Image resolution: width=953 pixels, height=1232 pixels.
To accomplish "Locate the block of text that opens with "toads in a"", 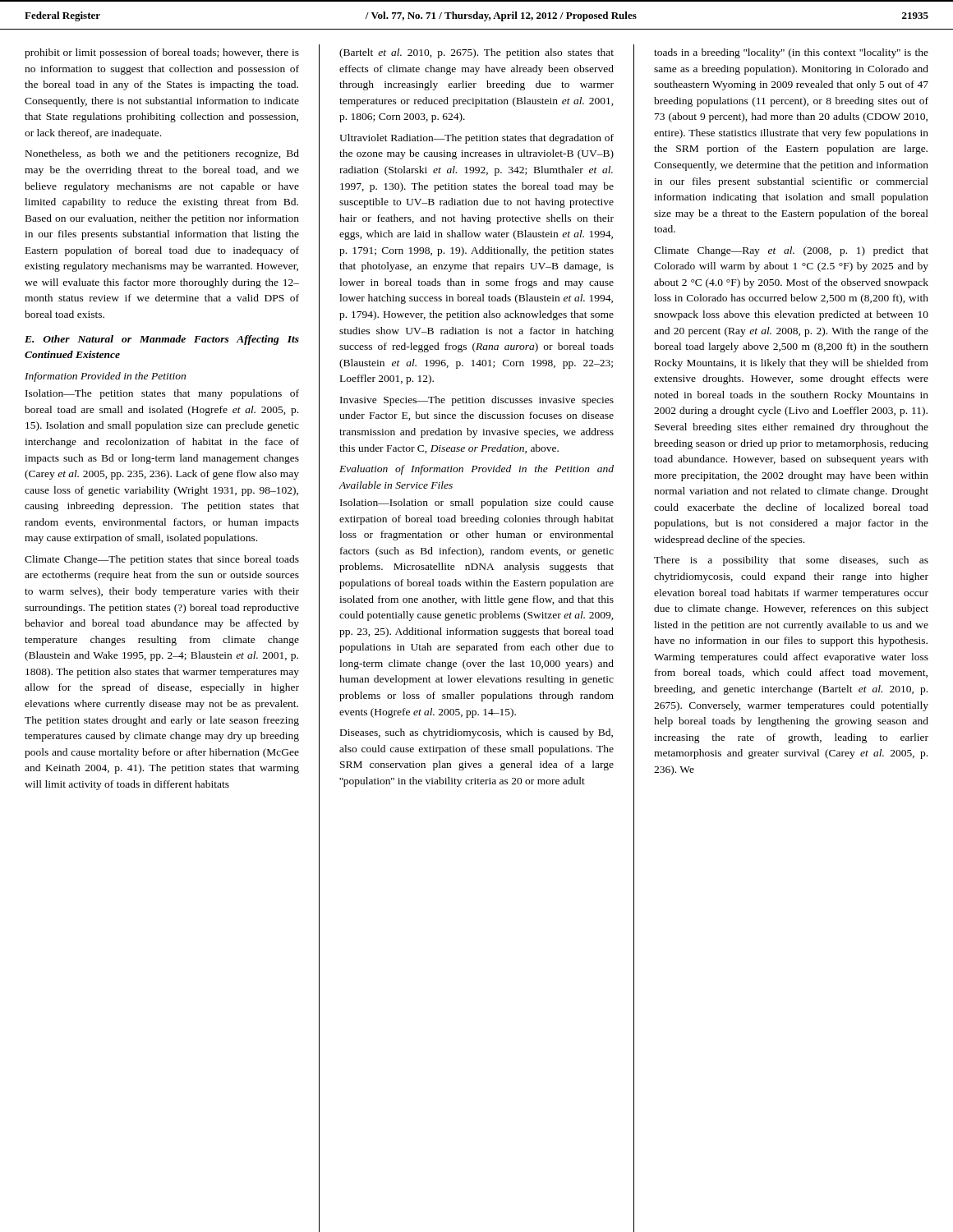I will (791, 411).
